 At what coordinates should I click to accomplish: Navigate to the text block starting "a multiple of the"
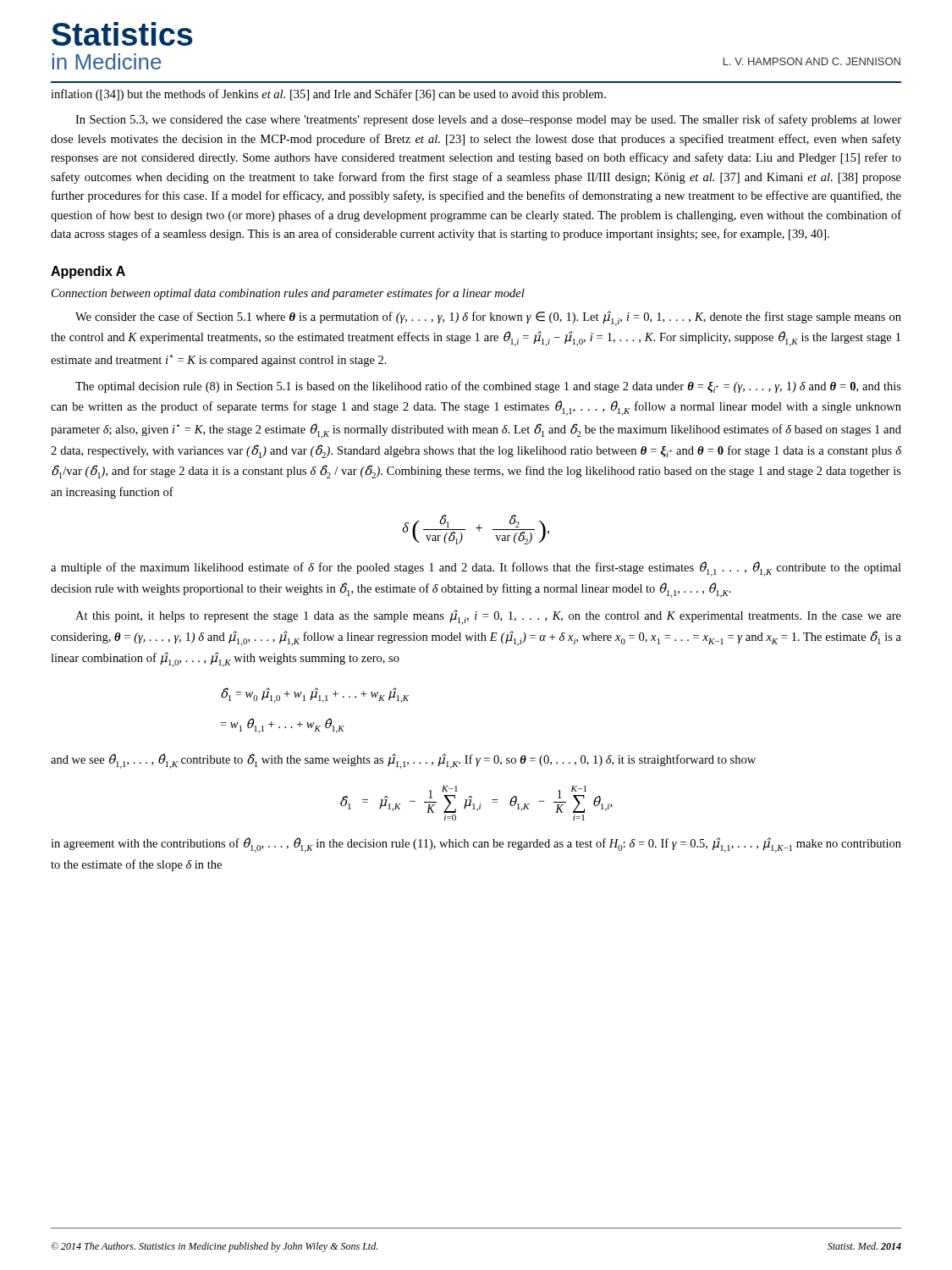tap(476, 614)
